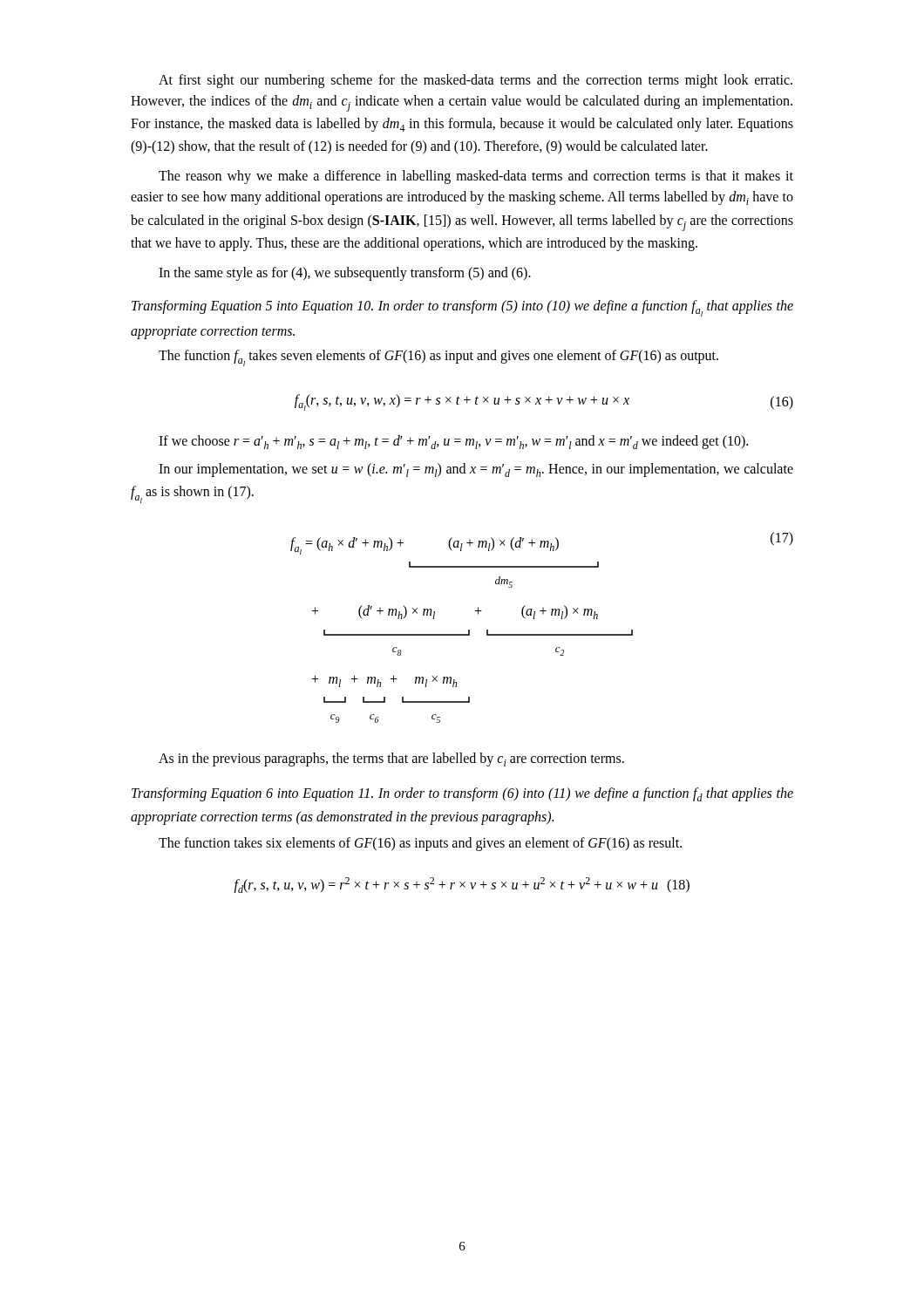Locate the block of text that opens with "In the same style as for (4), we"

tap(462, 273)
